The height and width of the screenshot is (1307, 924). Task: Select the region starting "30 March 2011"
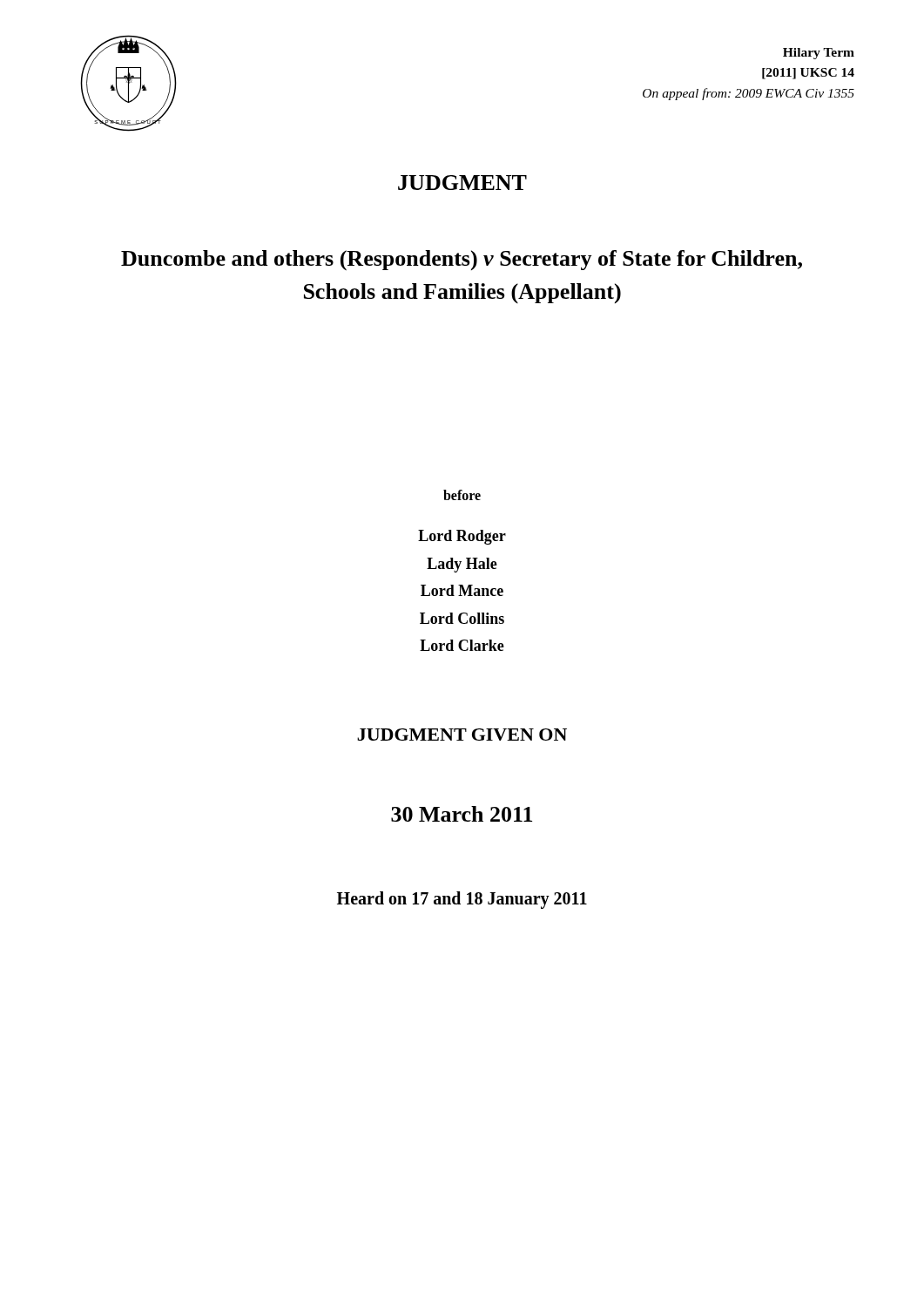coord(462,814)
